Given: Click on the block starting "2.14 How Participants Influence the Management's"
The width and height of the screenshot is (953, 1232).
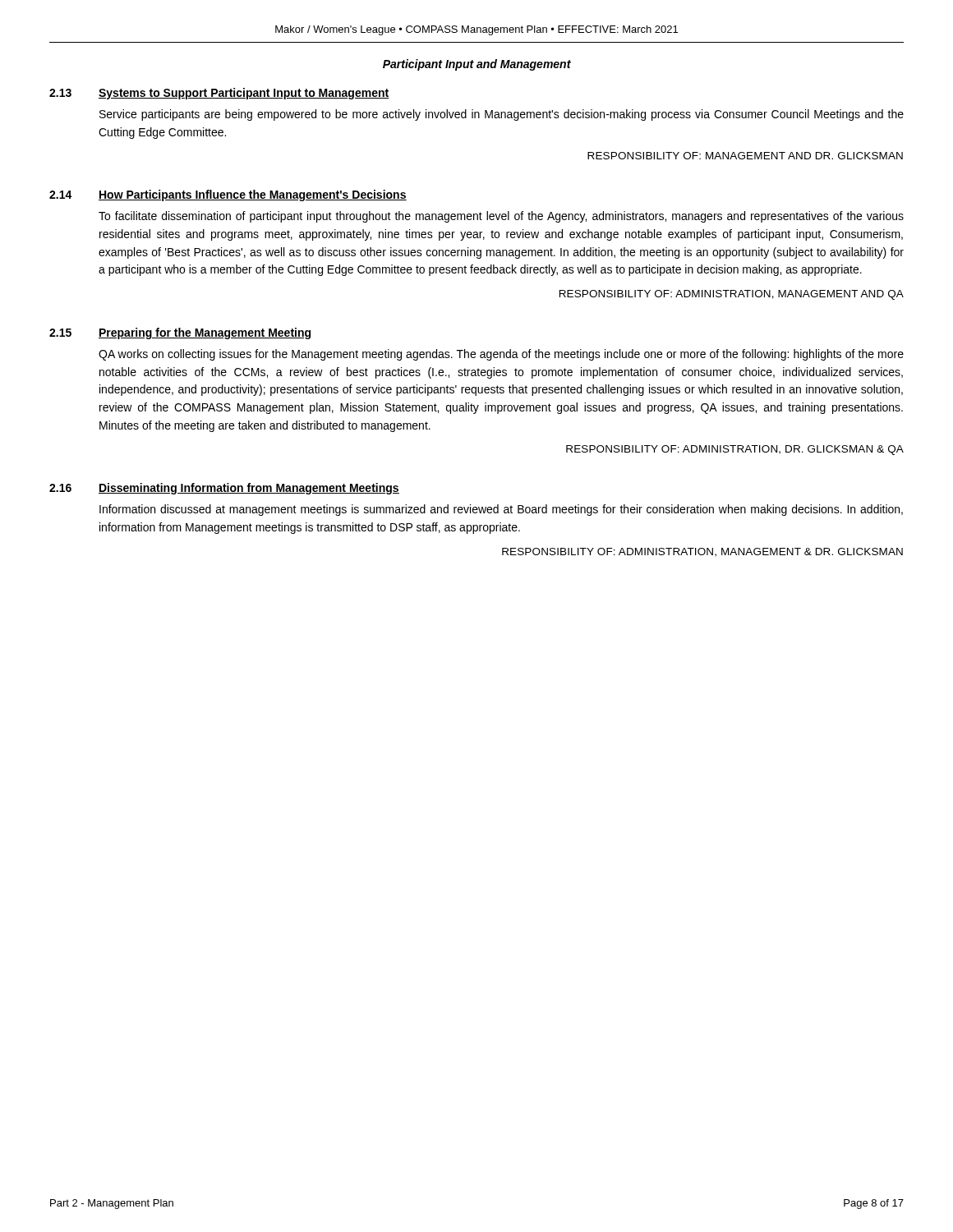Looking at the screenshot, I should point(228,195).
